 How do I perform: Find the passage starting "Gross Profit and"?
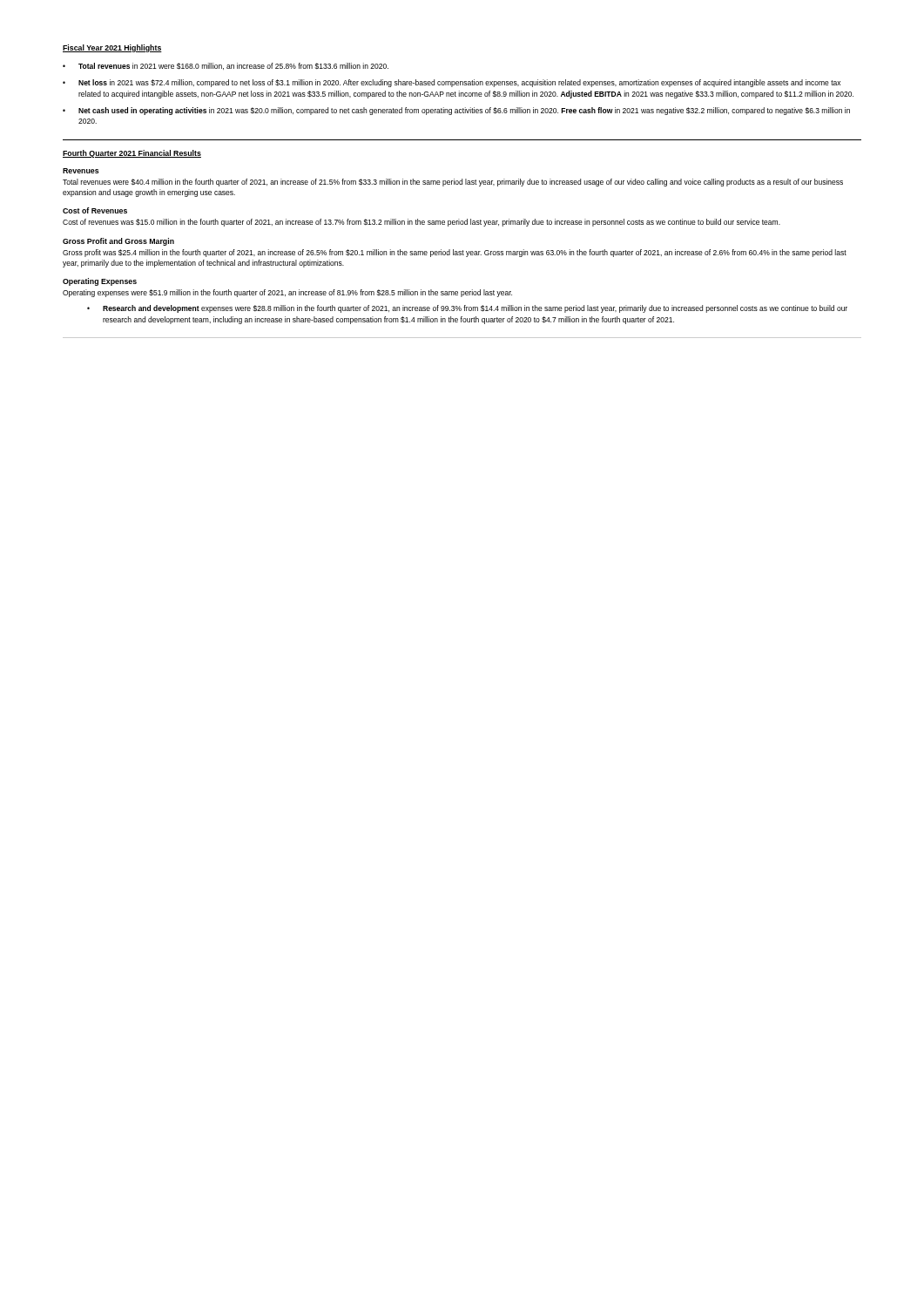tap(119, 241)
